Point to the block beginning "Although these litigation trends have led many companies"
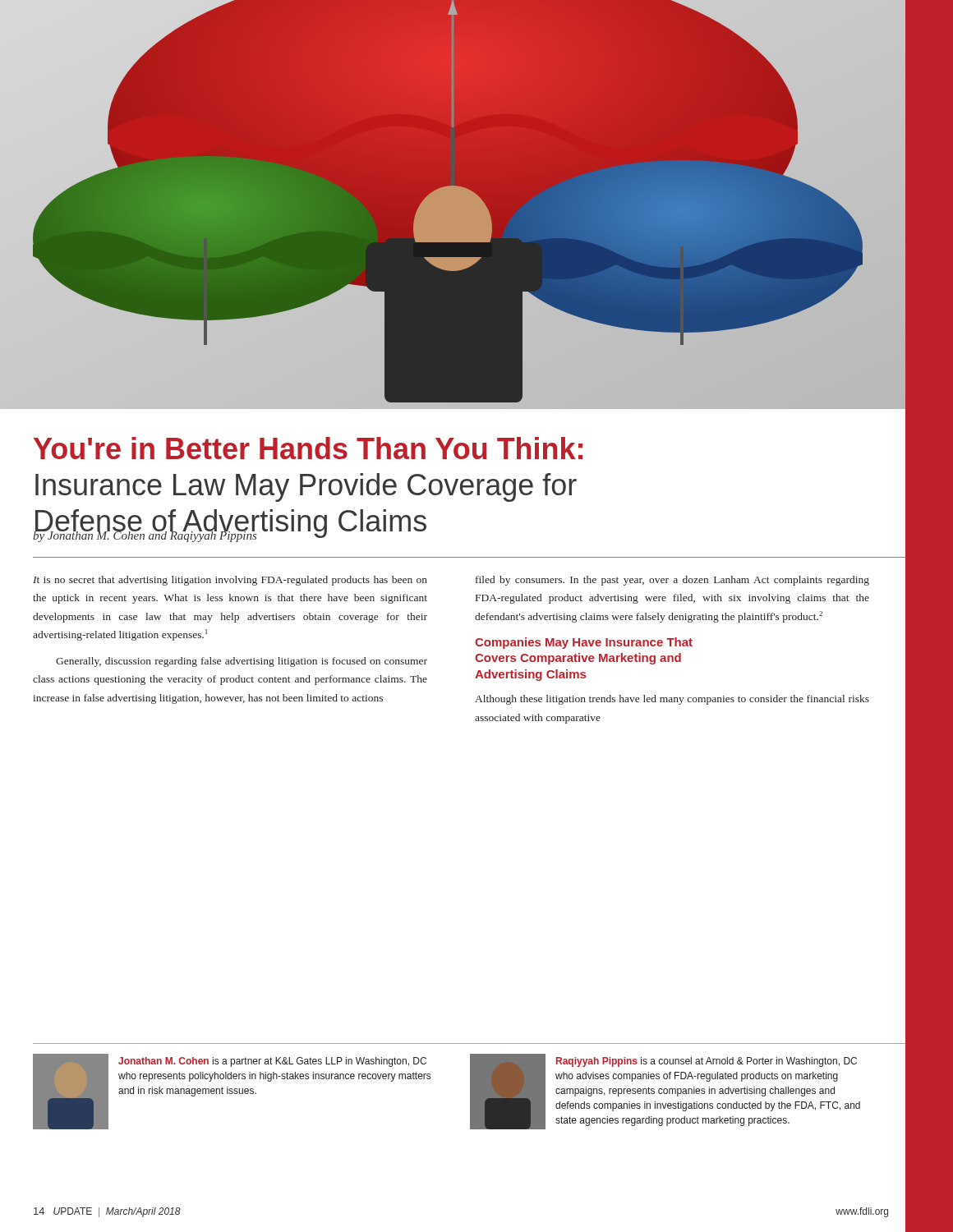Image resolution: width=953 pixels, height=1232 pixels. (x=672, y=708)
